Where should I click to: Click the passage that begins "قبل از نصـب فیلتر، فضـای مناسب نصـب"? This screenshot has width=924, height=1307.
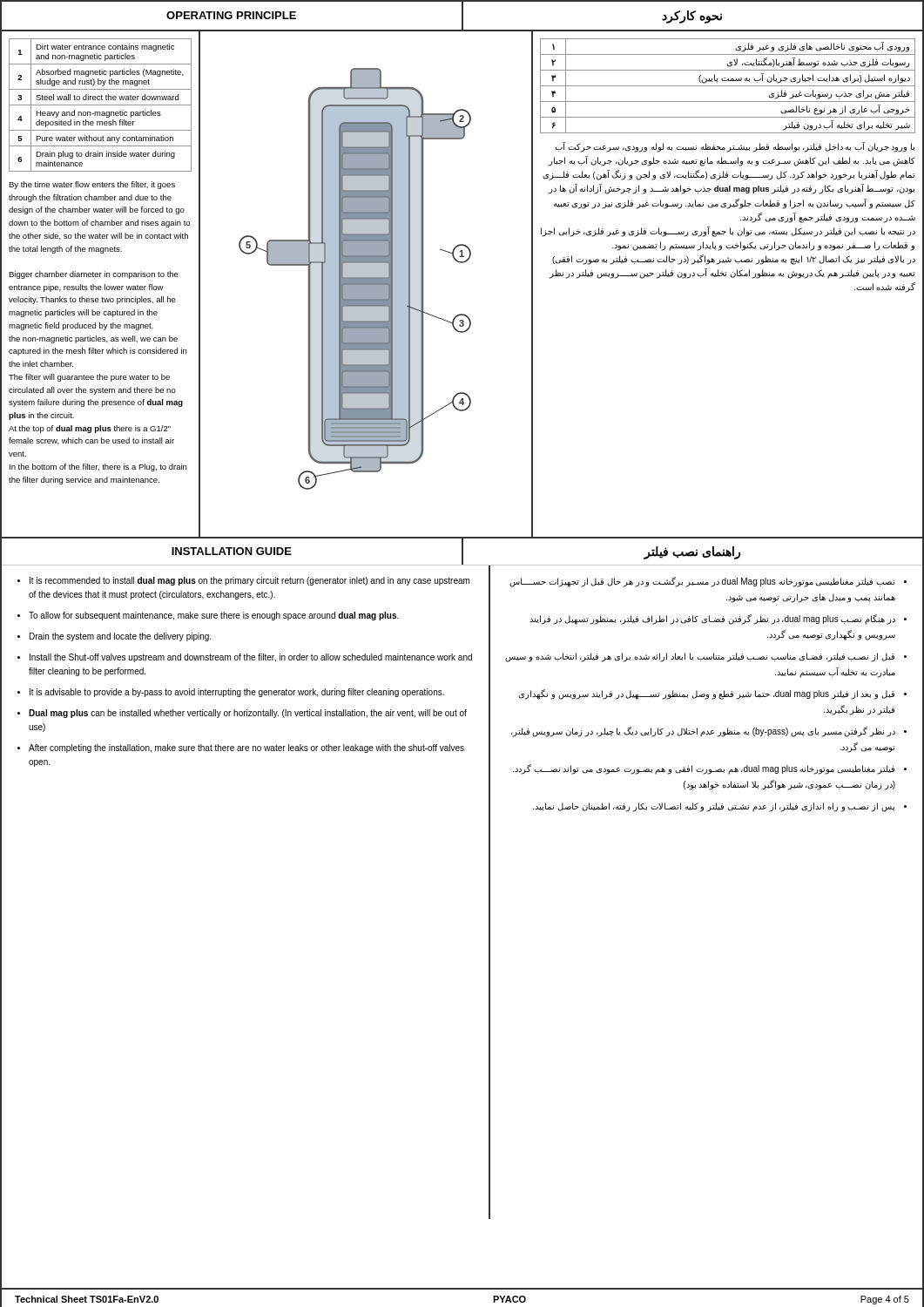click(700, 664)
